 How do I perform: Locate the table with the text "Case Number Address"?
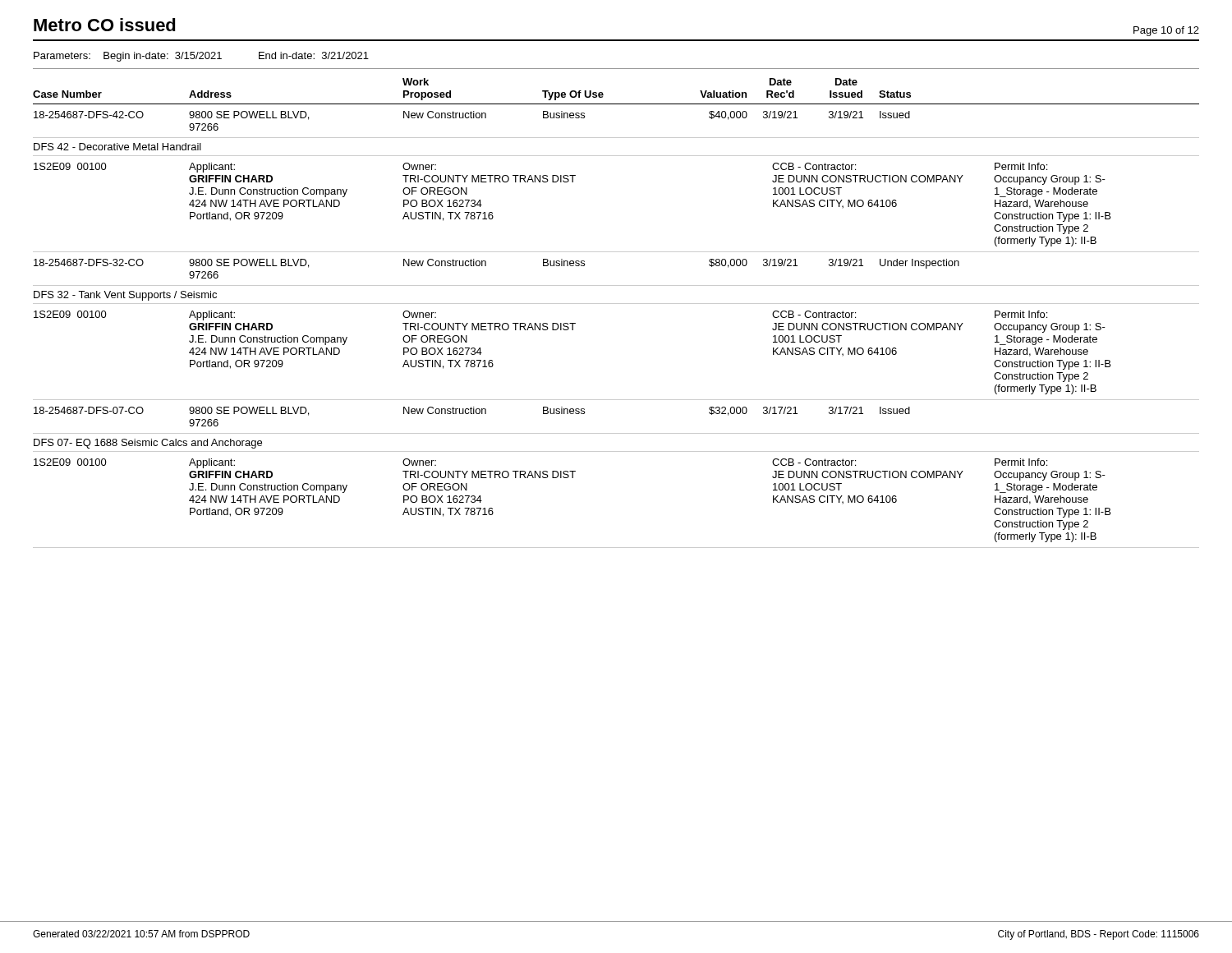(616, 308)
